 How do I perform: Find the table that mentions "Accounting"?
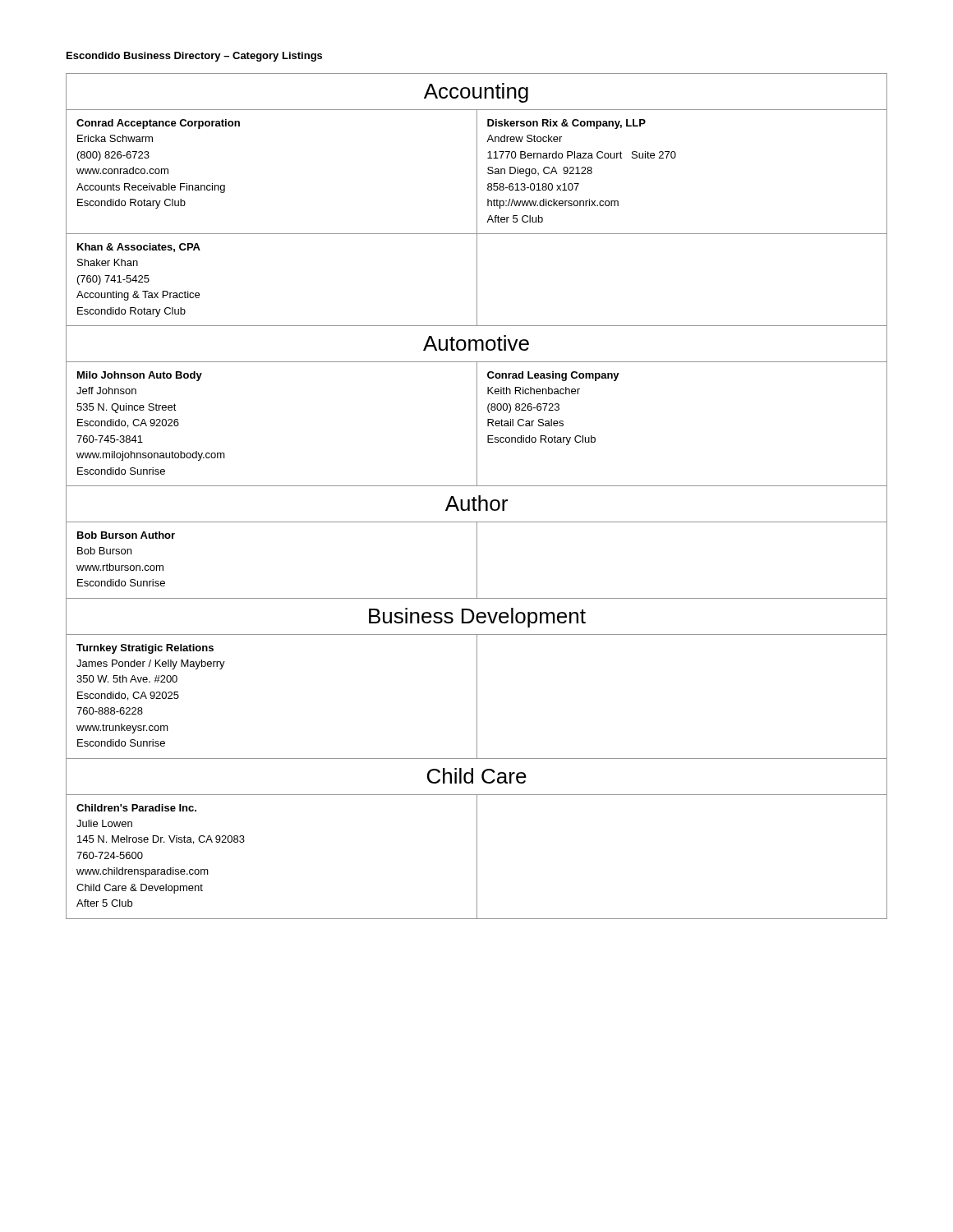[x=476, y=496]
